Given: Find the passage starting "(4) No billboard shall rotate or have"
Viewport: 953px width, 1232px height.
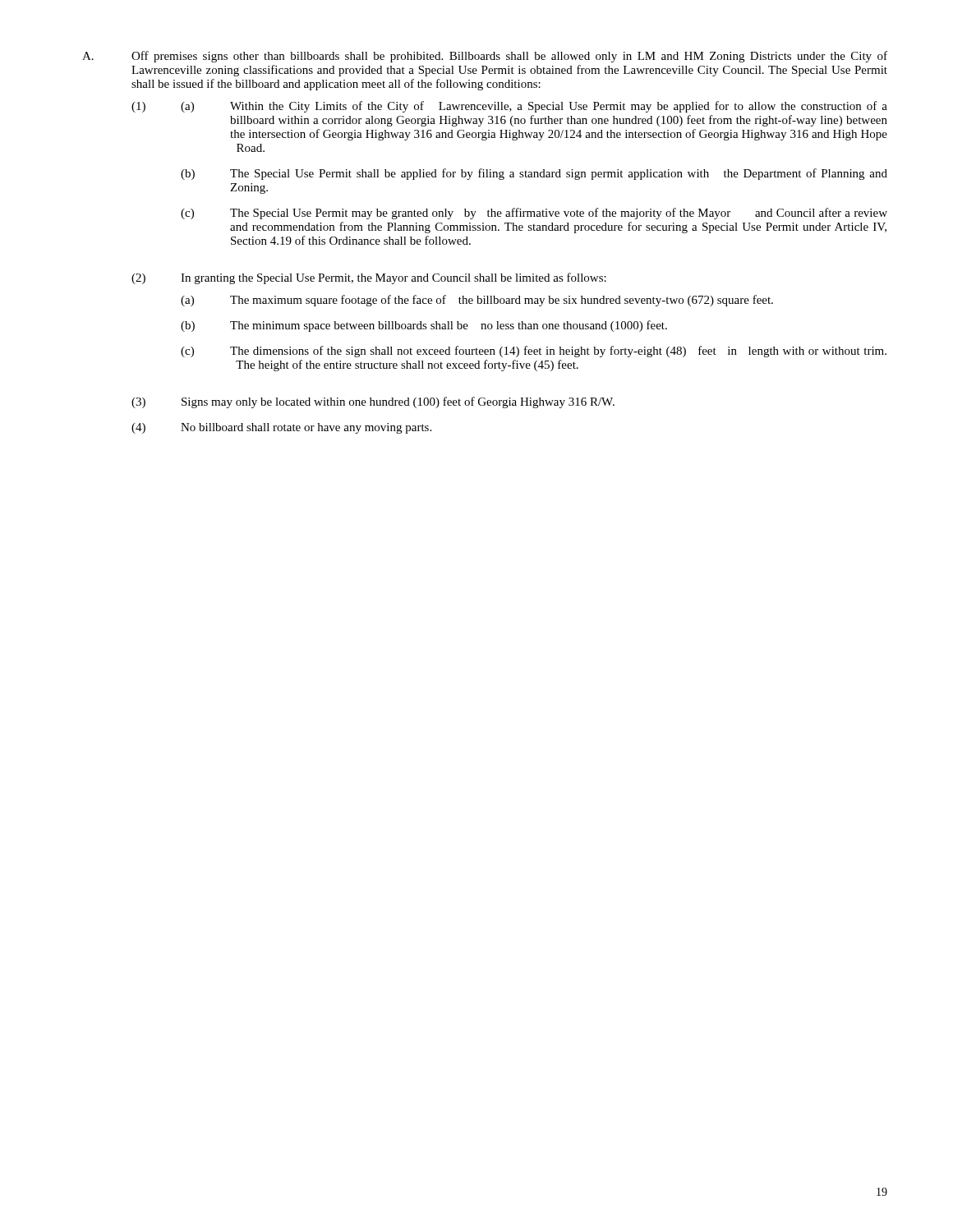Looking at the screenshot, I should (281, 428).
